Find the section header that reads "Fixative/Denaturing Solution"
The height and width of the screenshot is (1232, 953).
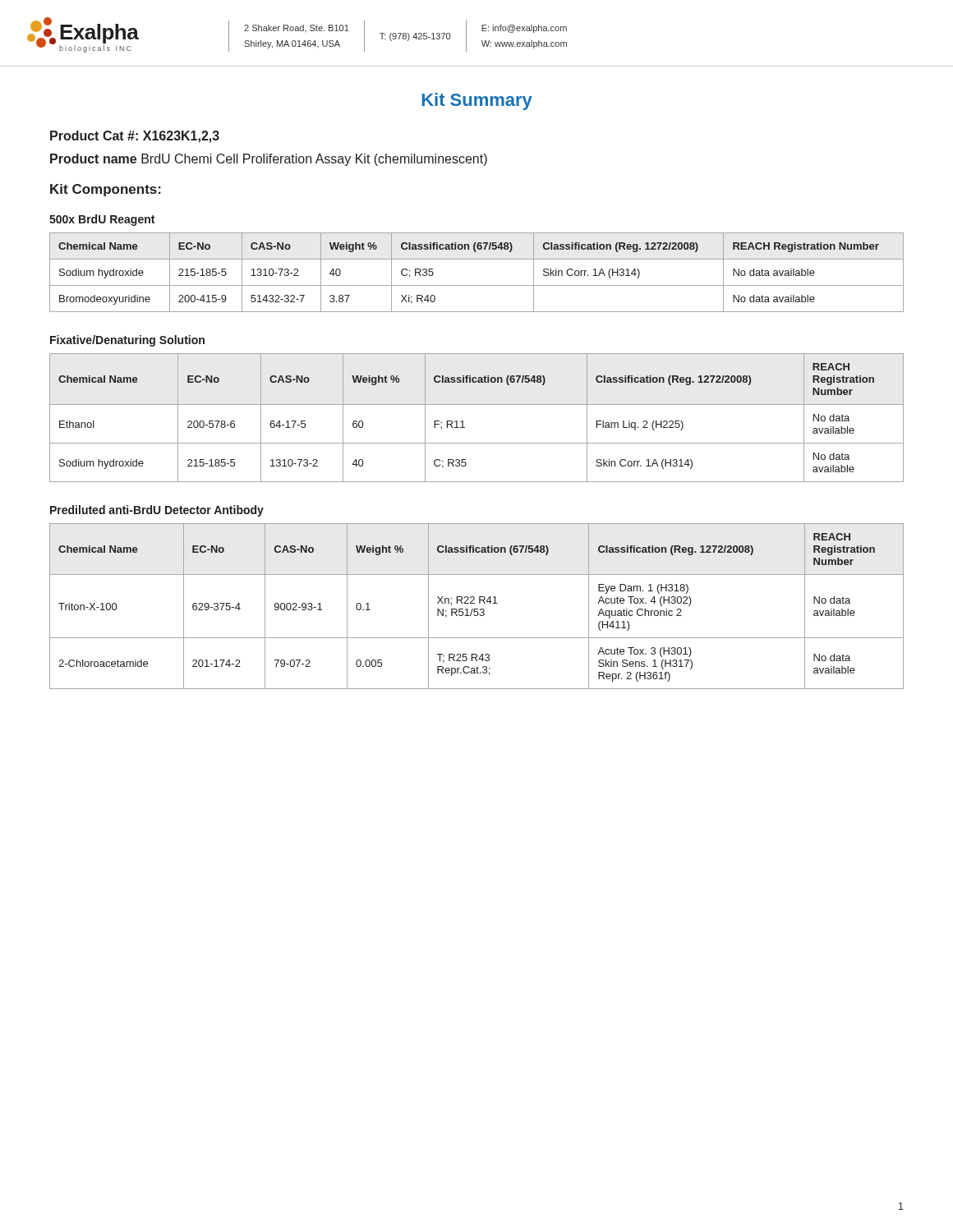(x=127, y=340)
